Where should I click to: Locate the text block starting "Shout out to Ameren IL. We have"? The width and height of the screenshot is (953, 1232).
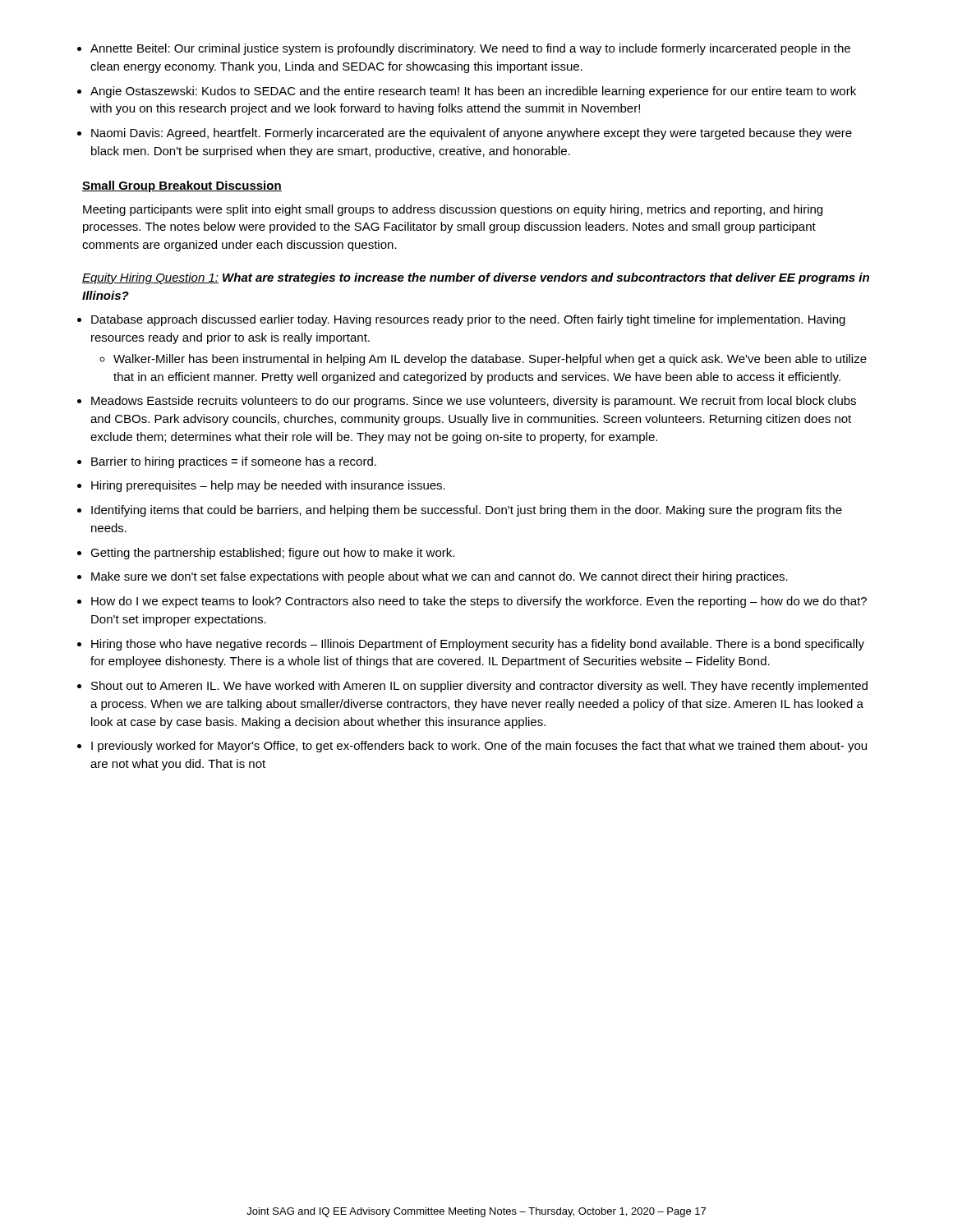[x=481, y=704]
